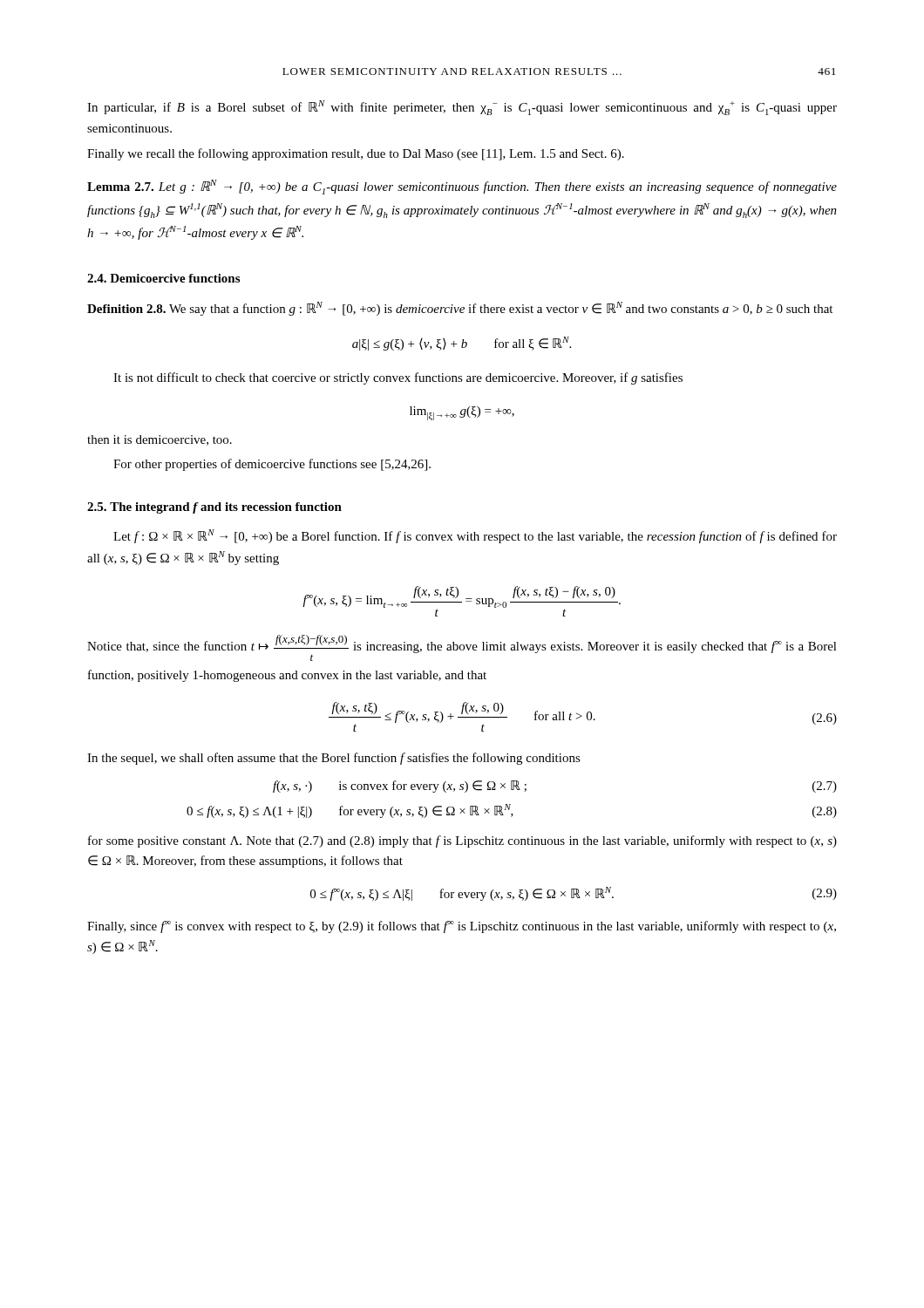Navigate to the text starting "f(x, s, ·)"
The image size is (924, 1308).
click(x=462, y=799)
